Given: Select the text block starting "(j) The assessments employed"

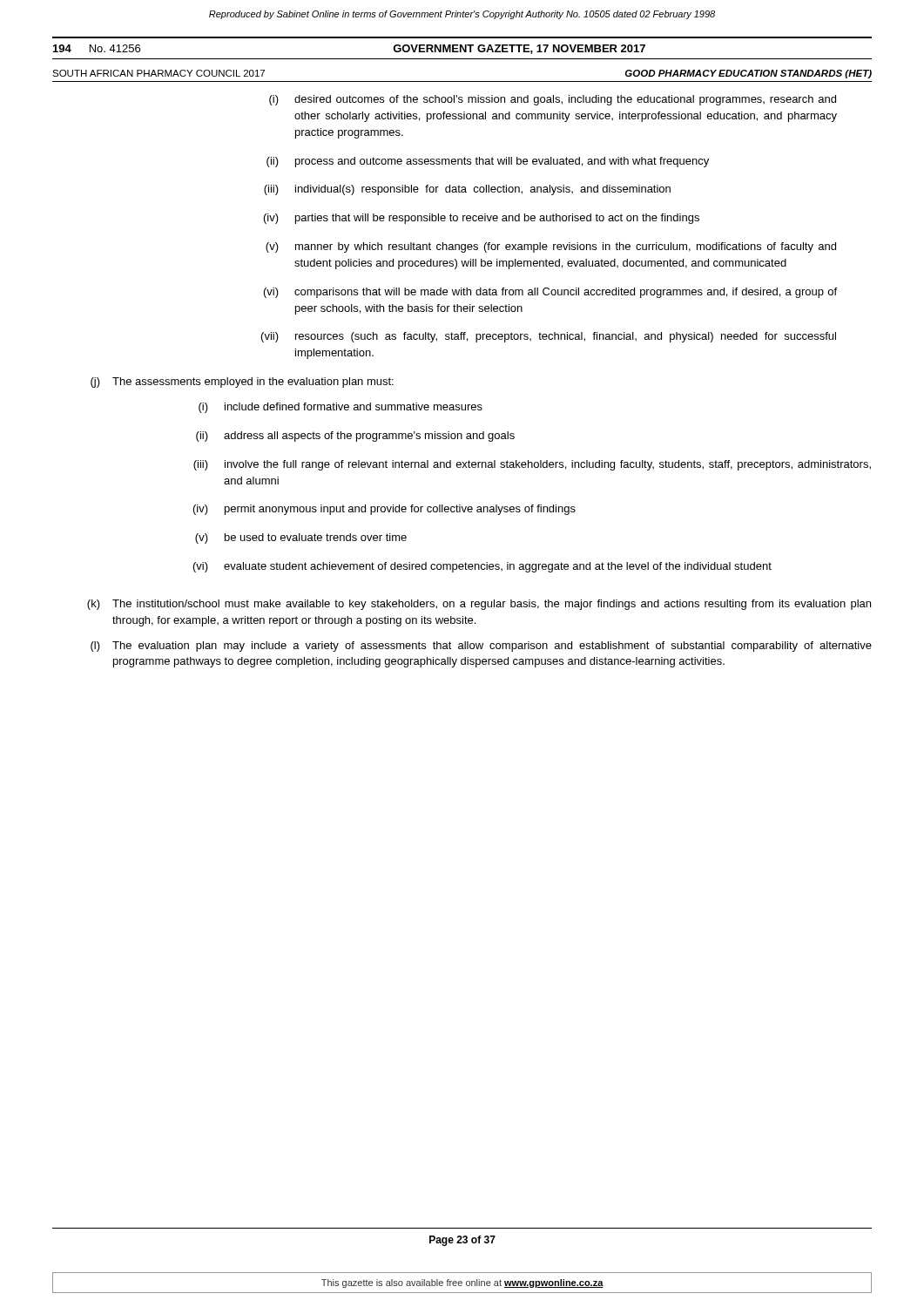Looking at the screenshot, I should 242,383.
